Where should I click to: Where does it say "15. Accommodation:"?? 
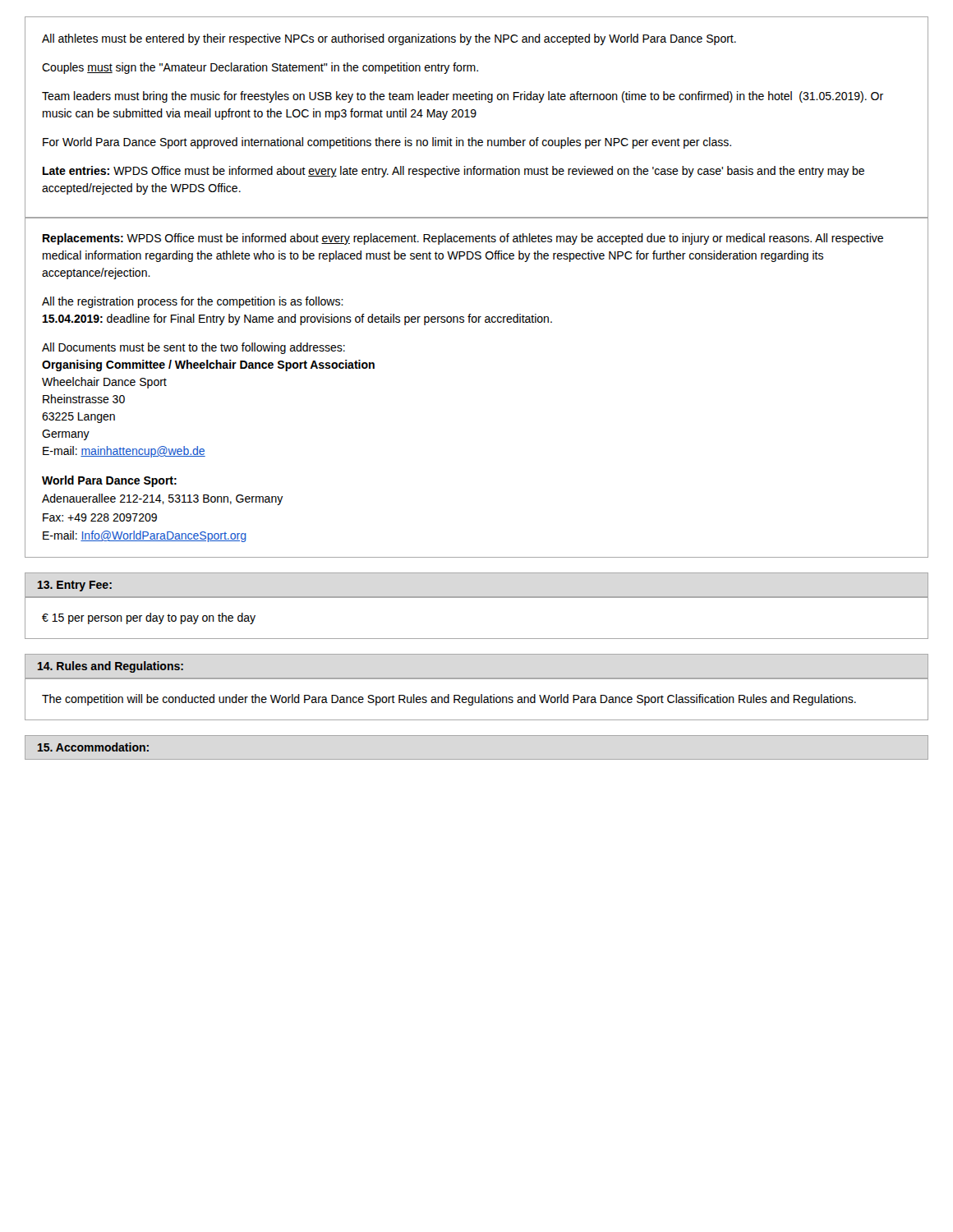[x=93, y=747]
